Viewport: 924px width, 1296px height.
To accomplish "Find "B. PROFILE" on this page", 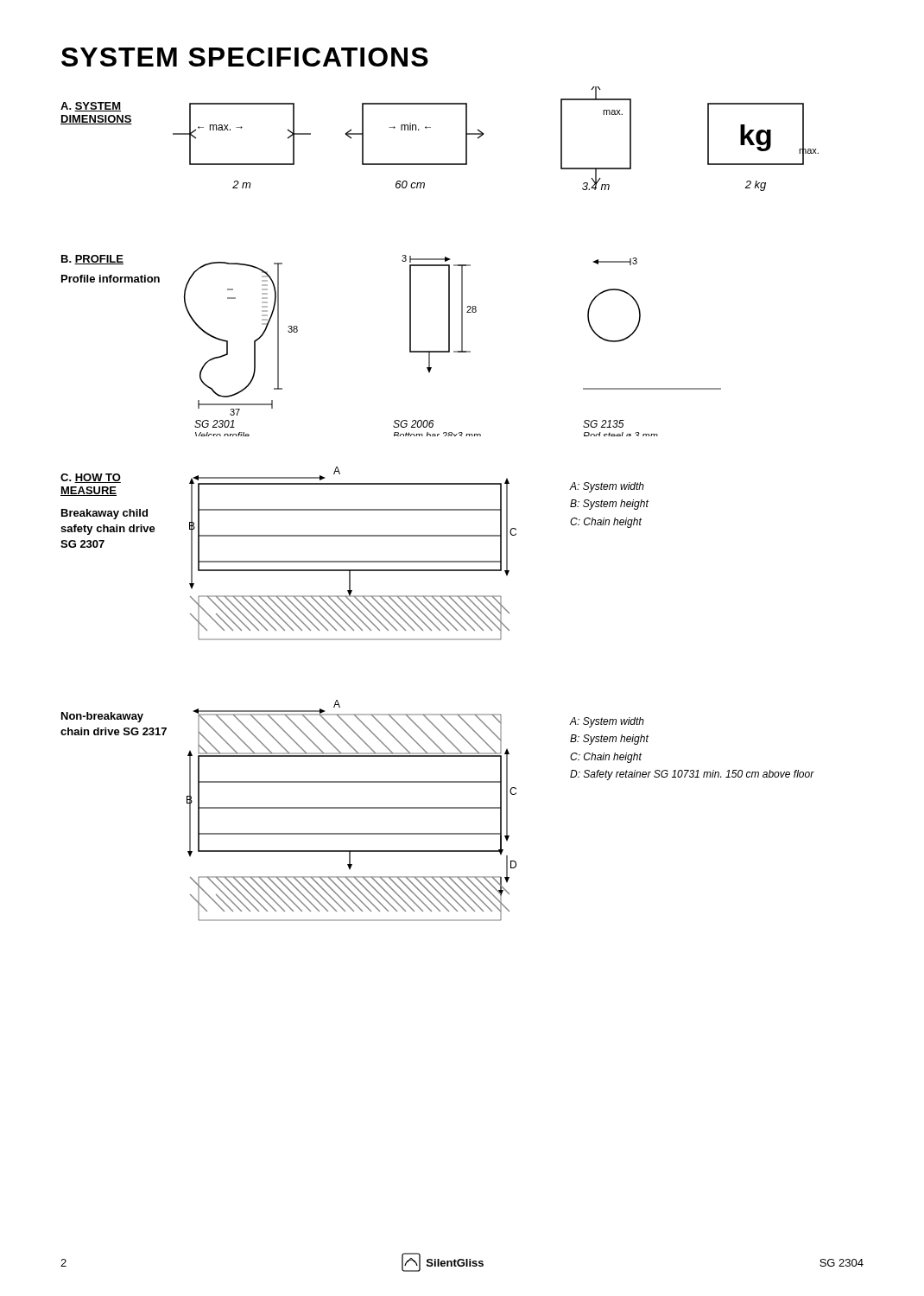I will pyautogui.click(x=92, y=259).
